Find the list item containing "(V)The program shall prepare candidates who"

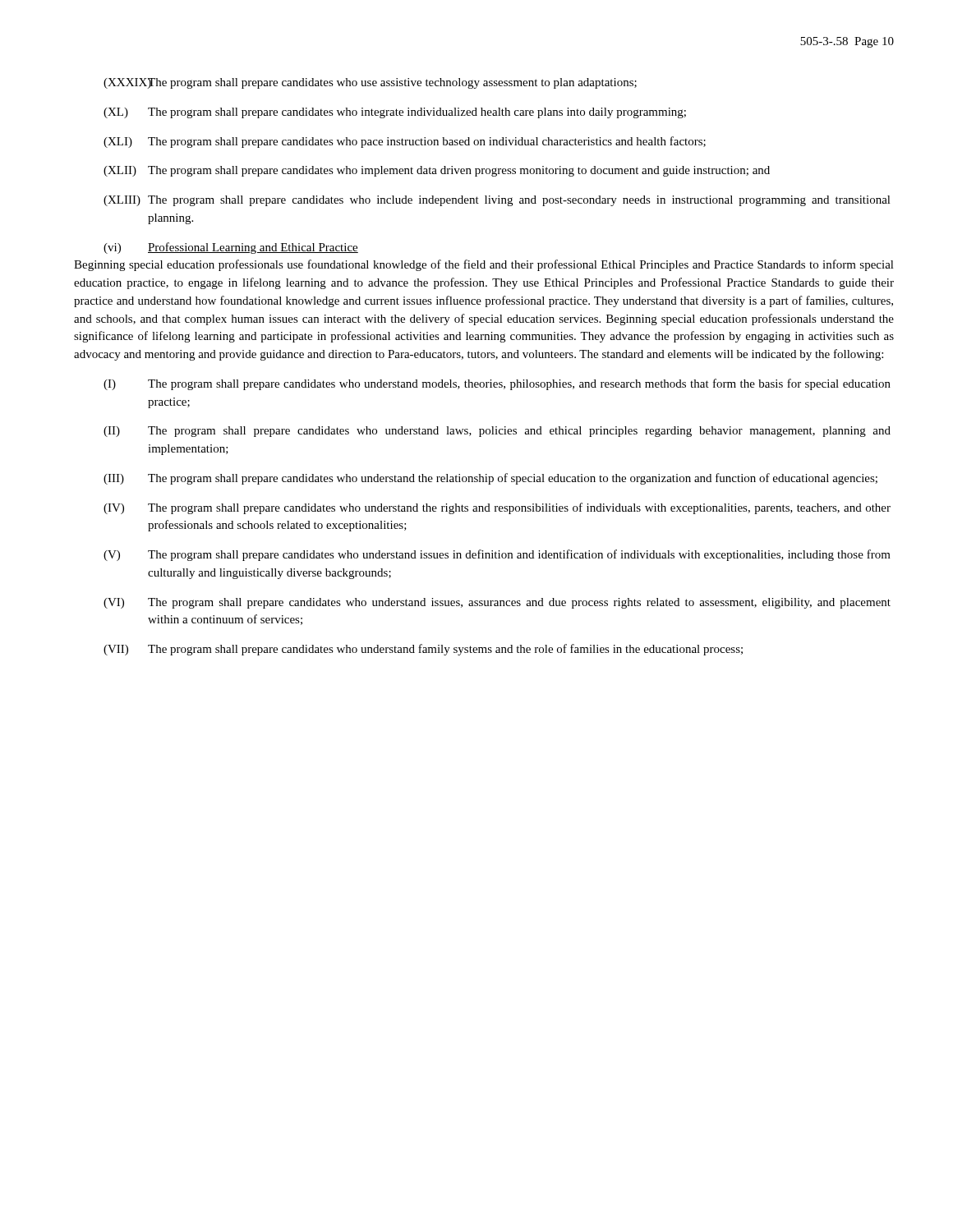click(x=482, y=564)
